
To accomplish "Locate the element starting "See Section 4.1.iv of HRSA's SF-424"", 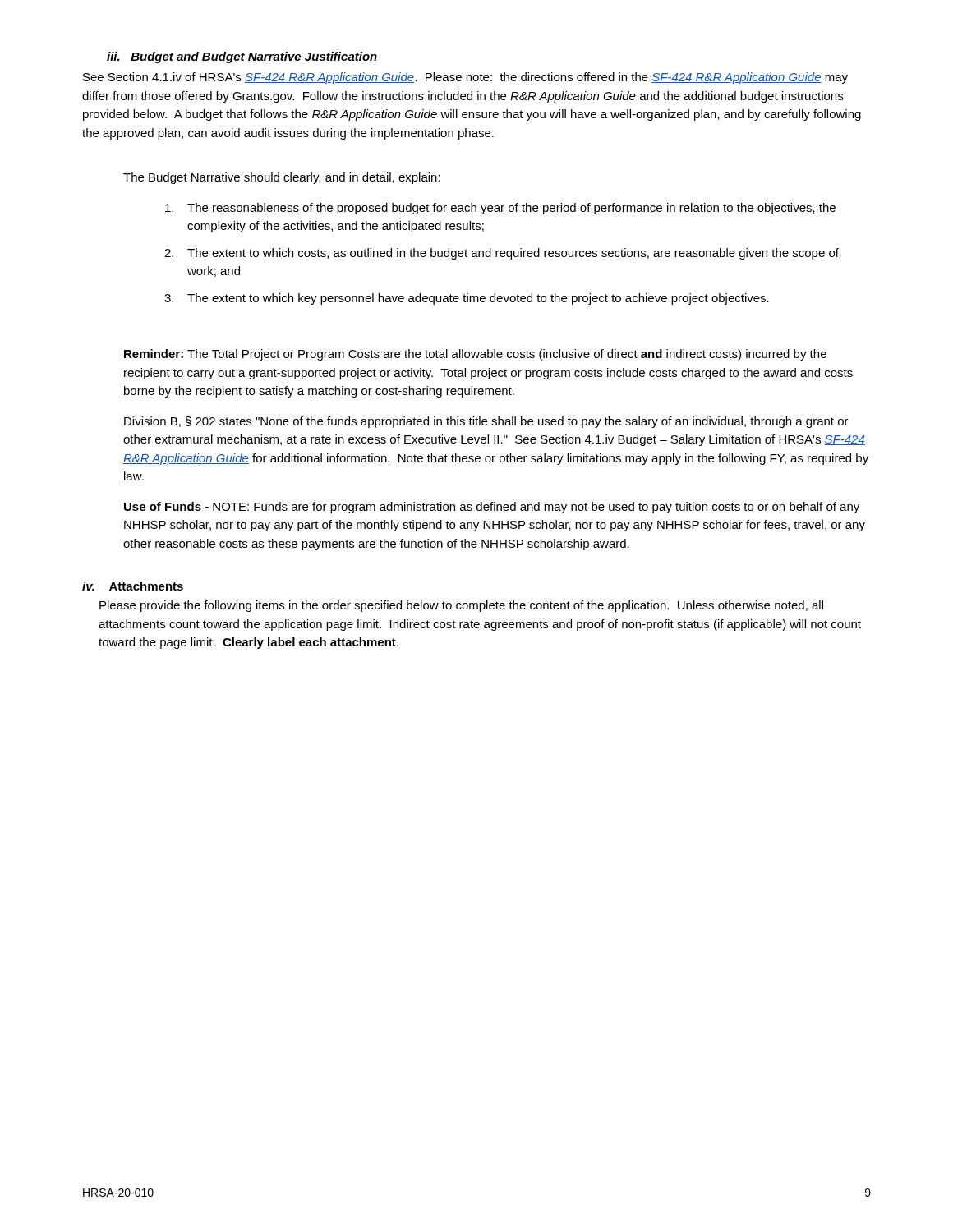I will (x=472, y=105).
